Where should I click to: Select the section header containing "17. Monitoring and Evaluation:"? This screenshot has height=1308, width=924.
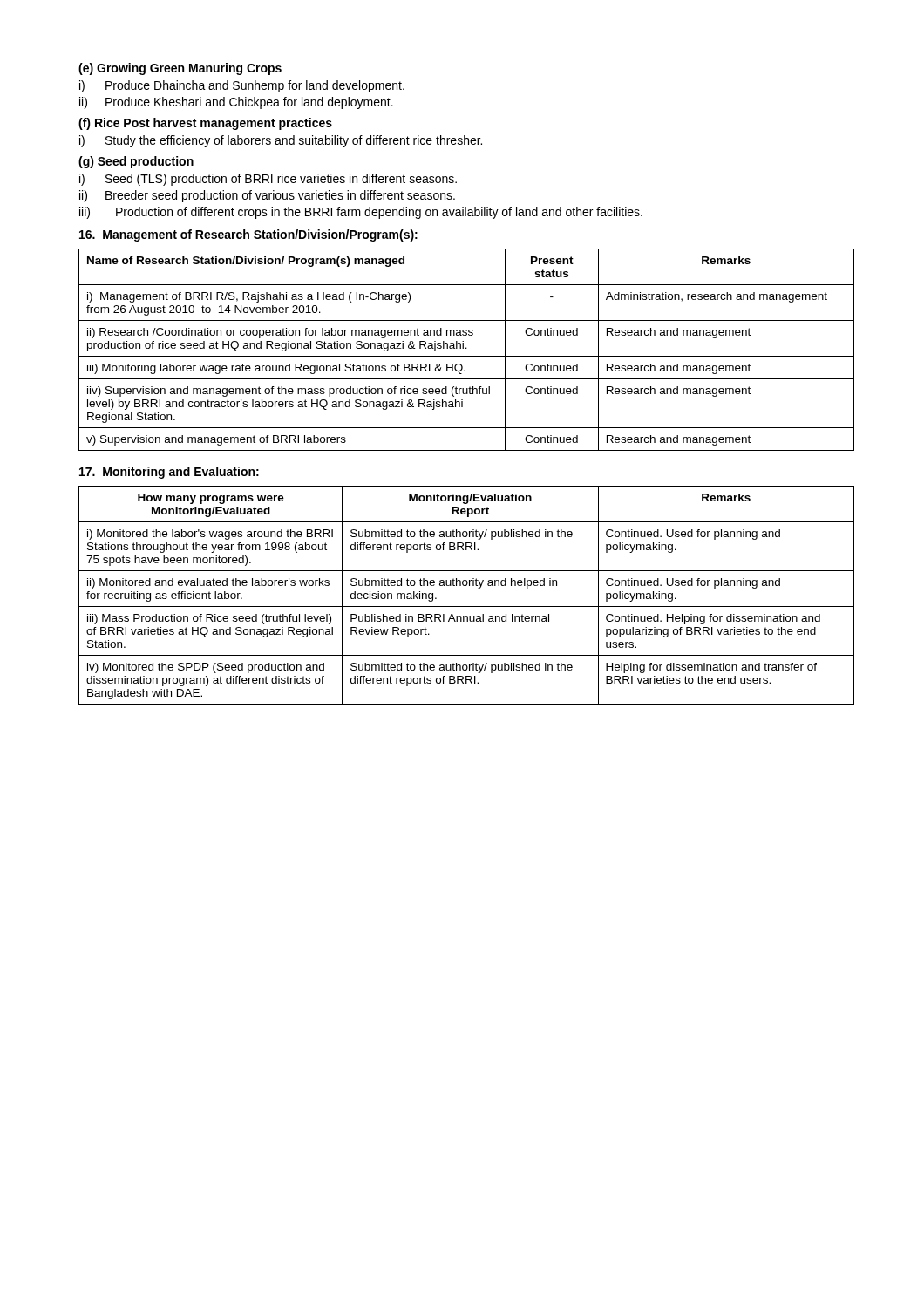169,472
